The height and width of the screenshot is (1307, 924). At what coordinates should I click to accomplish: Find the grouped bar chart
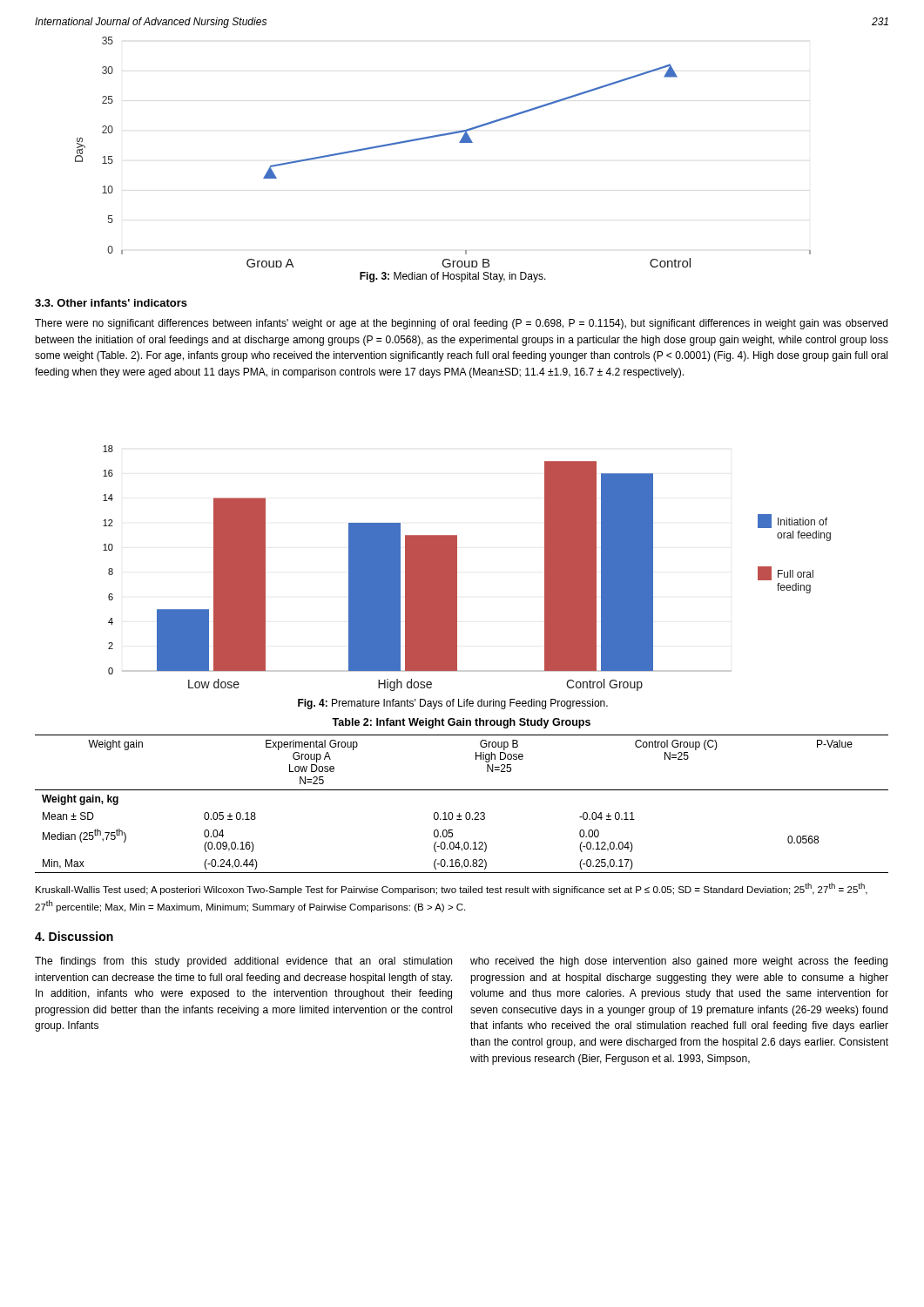click(453, 572)
